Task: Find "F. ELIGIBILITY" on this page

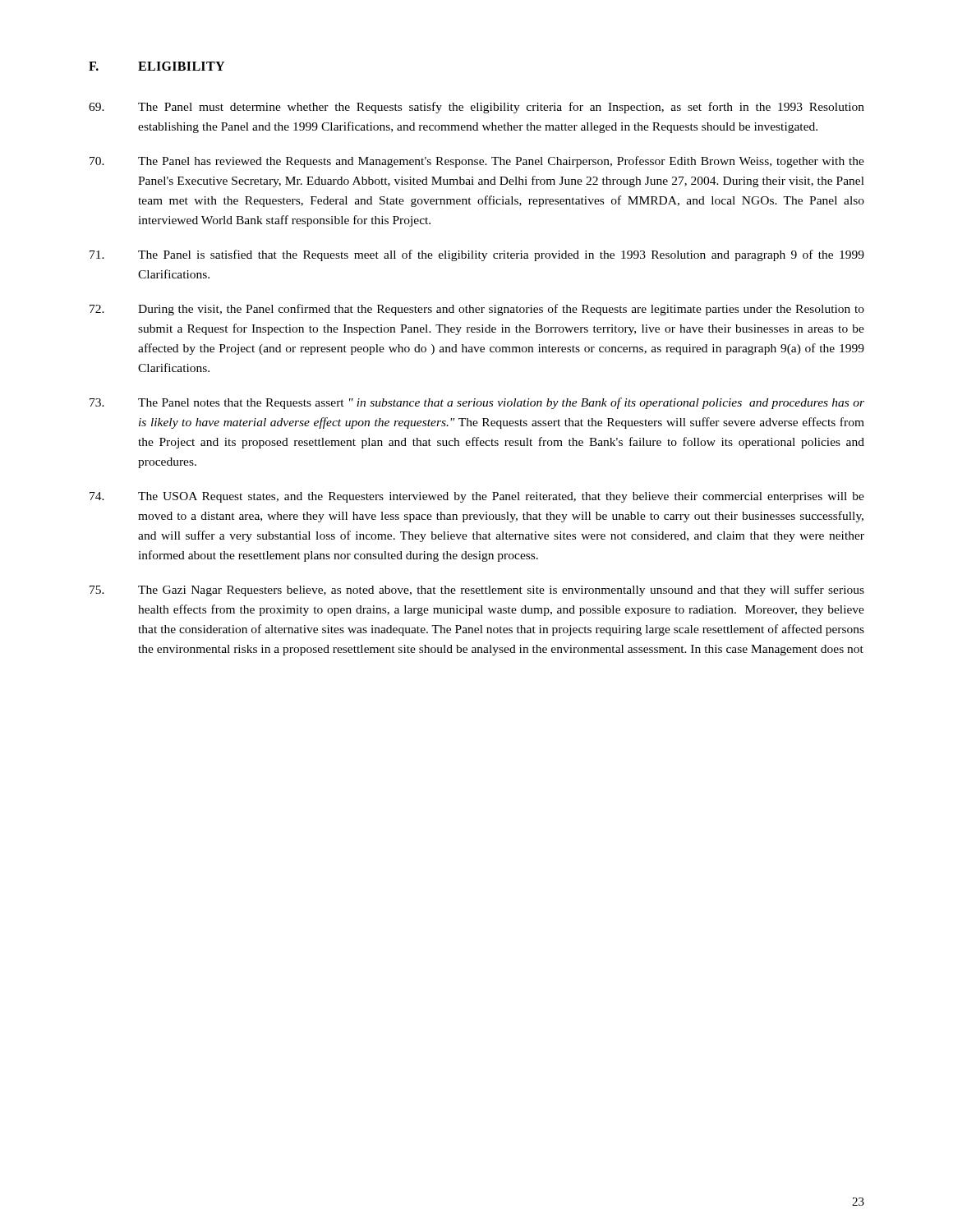Action: coord(157,67)
